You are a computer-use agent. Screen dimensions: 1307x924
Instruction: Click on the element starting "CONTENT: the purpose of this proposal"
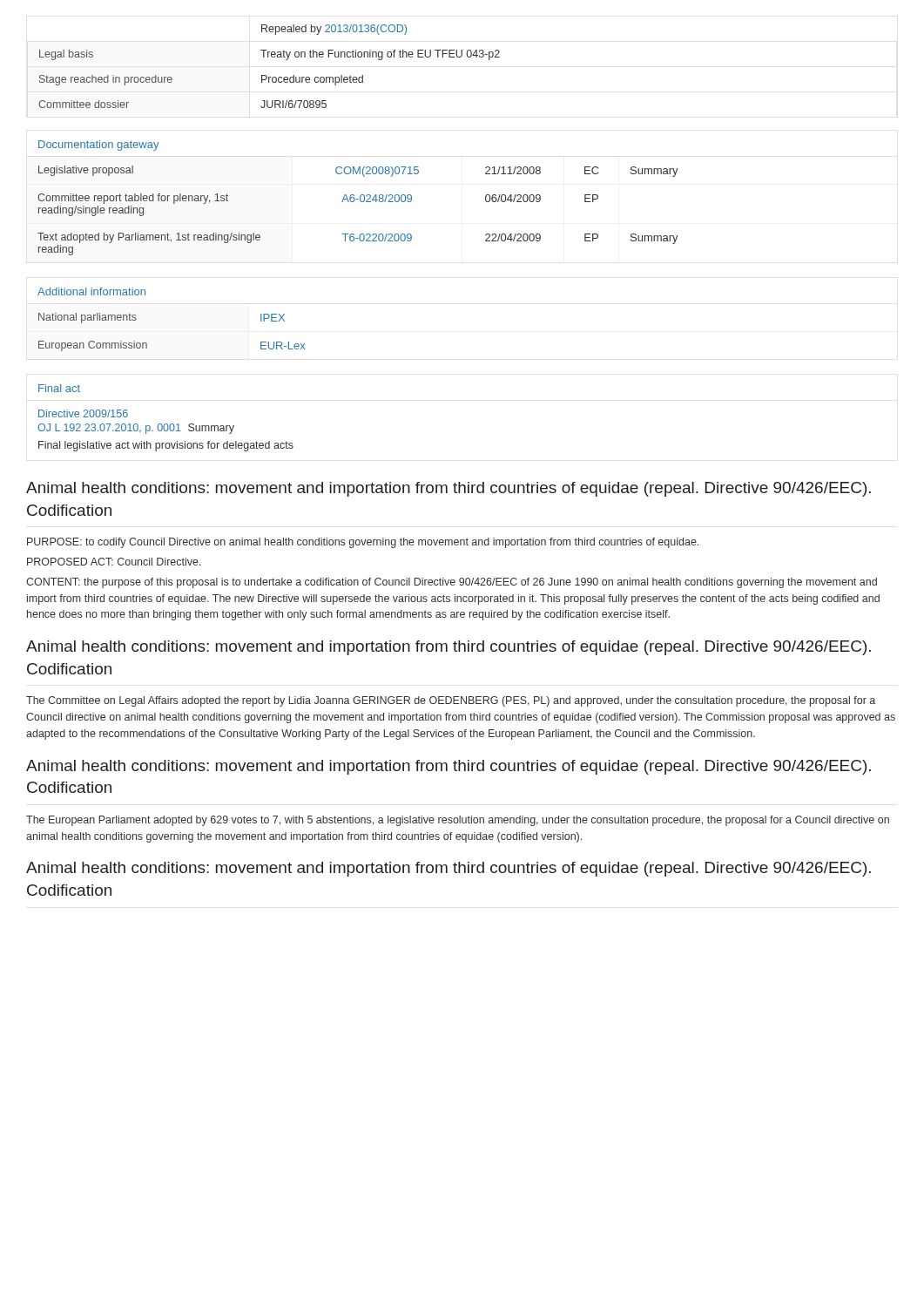point(453,598)
